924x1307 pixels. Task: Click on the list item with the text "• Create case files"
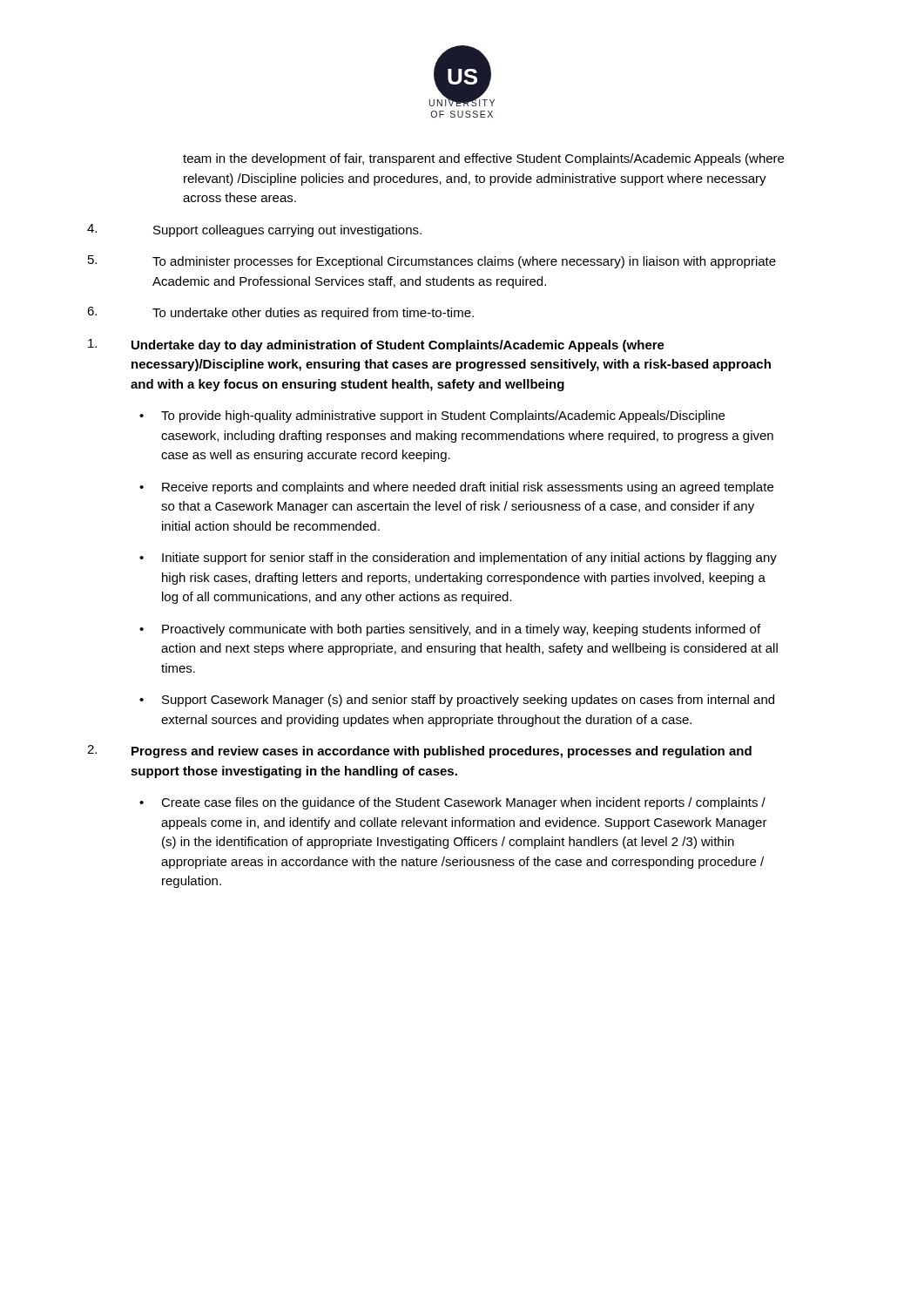tap(462, 842)
